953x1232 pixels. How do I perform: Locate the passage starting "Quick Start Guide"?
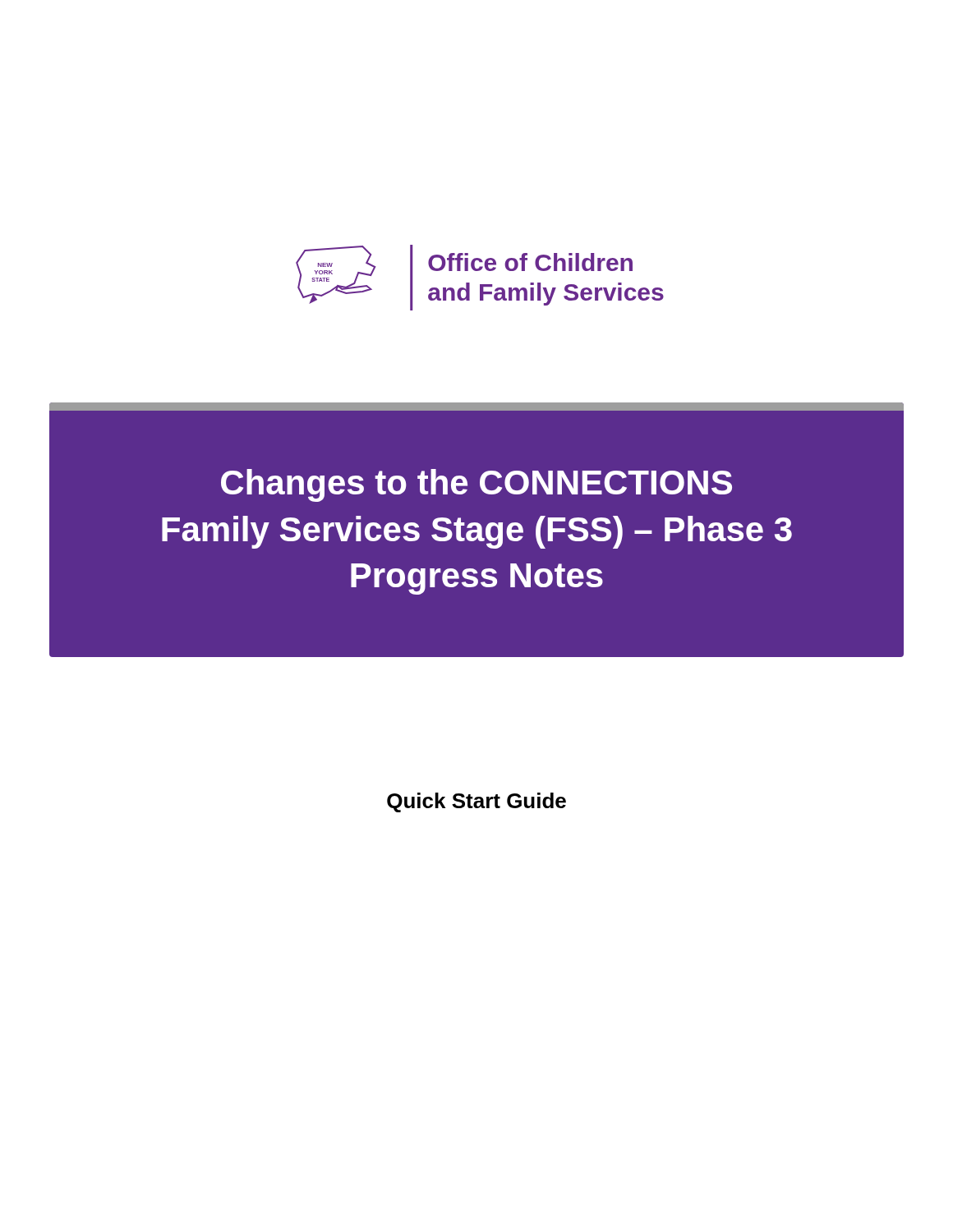click(476, 801)
